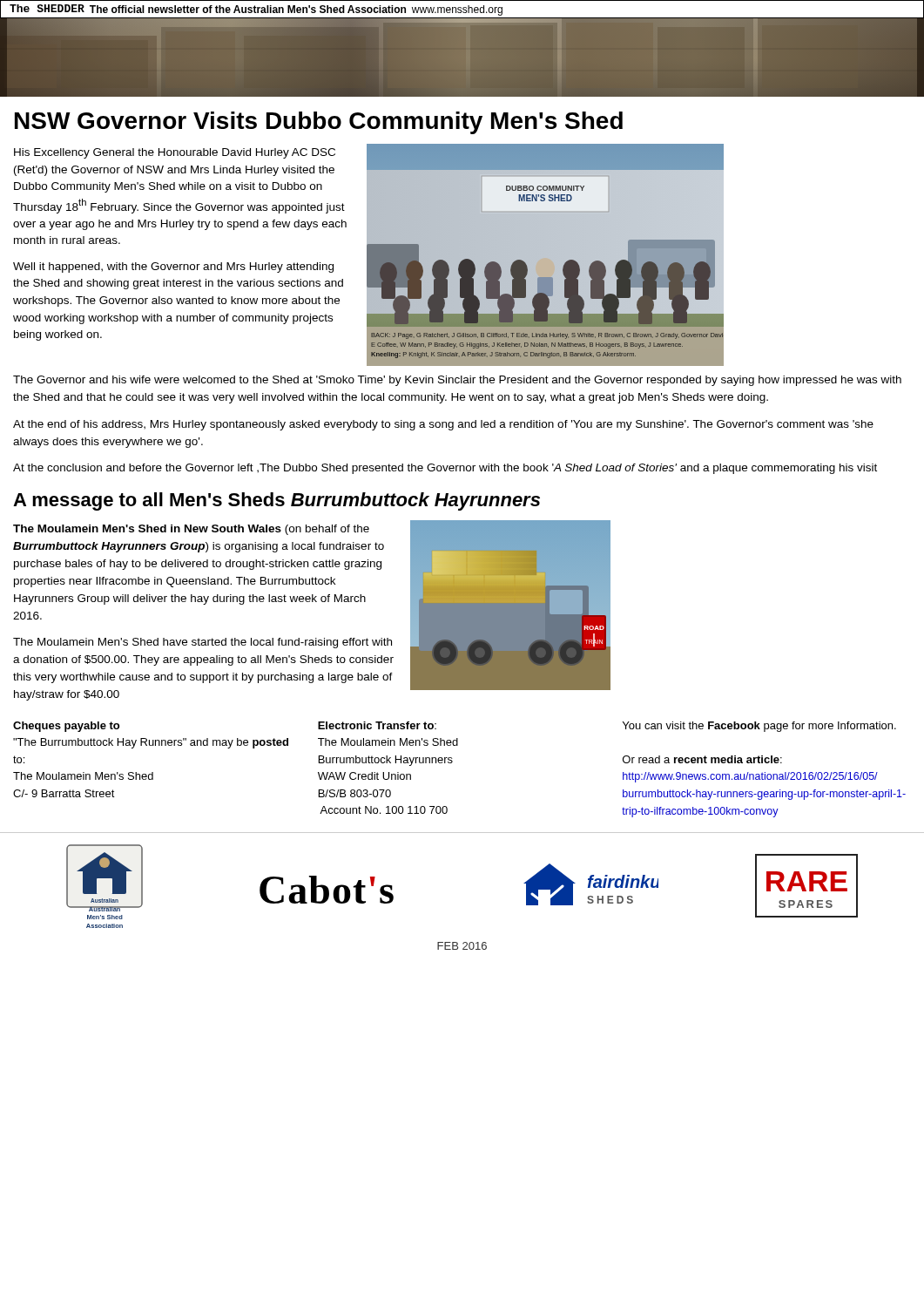Viewport: 924px width, 1307px height.
Task: Select the block starting "Well it happened, with the Governor and"
Action: click(178, 300)
